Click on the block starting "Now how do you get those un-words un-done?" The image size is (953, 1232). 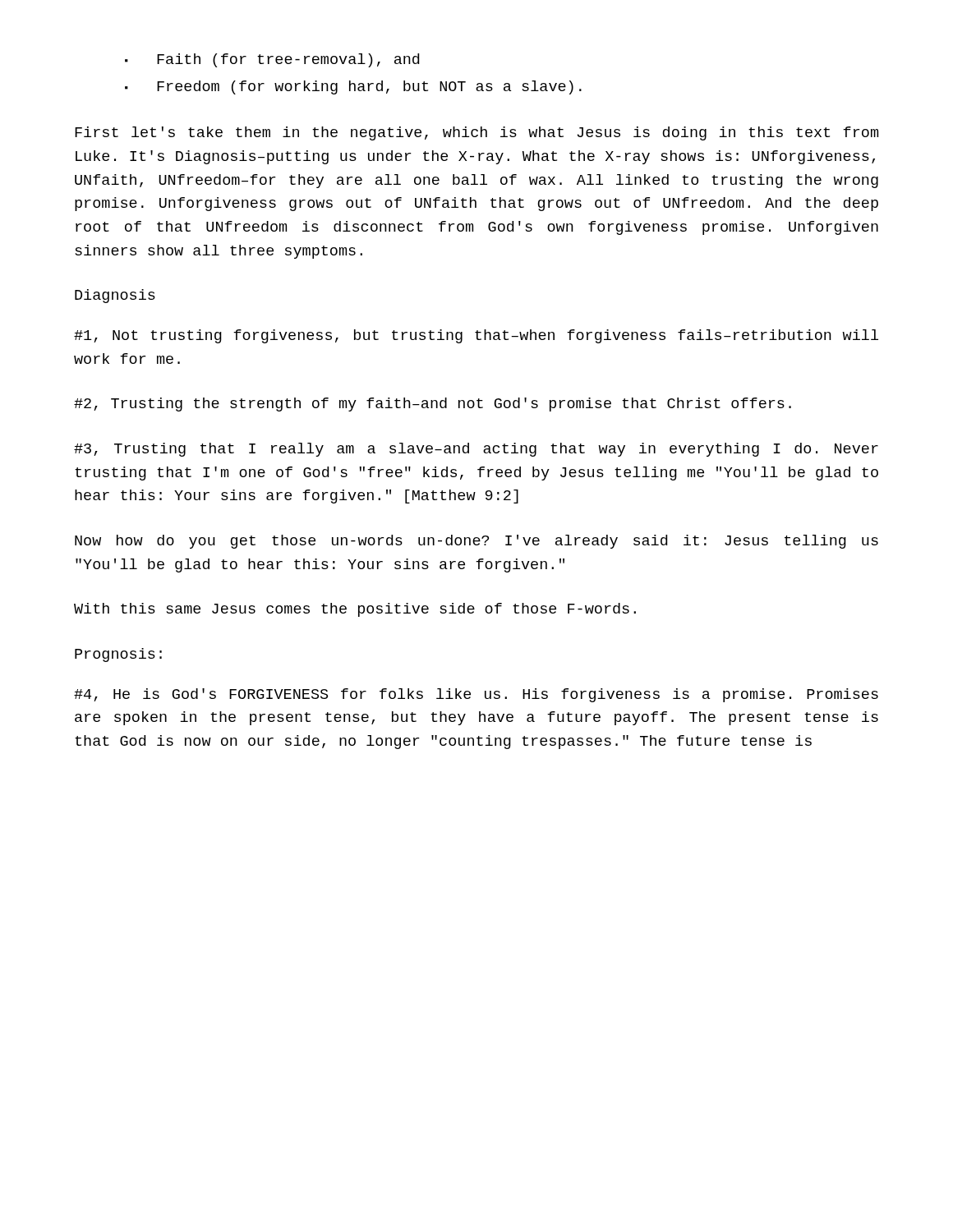pos(476,553)
